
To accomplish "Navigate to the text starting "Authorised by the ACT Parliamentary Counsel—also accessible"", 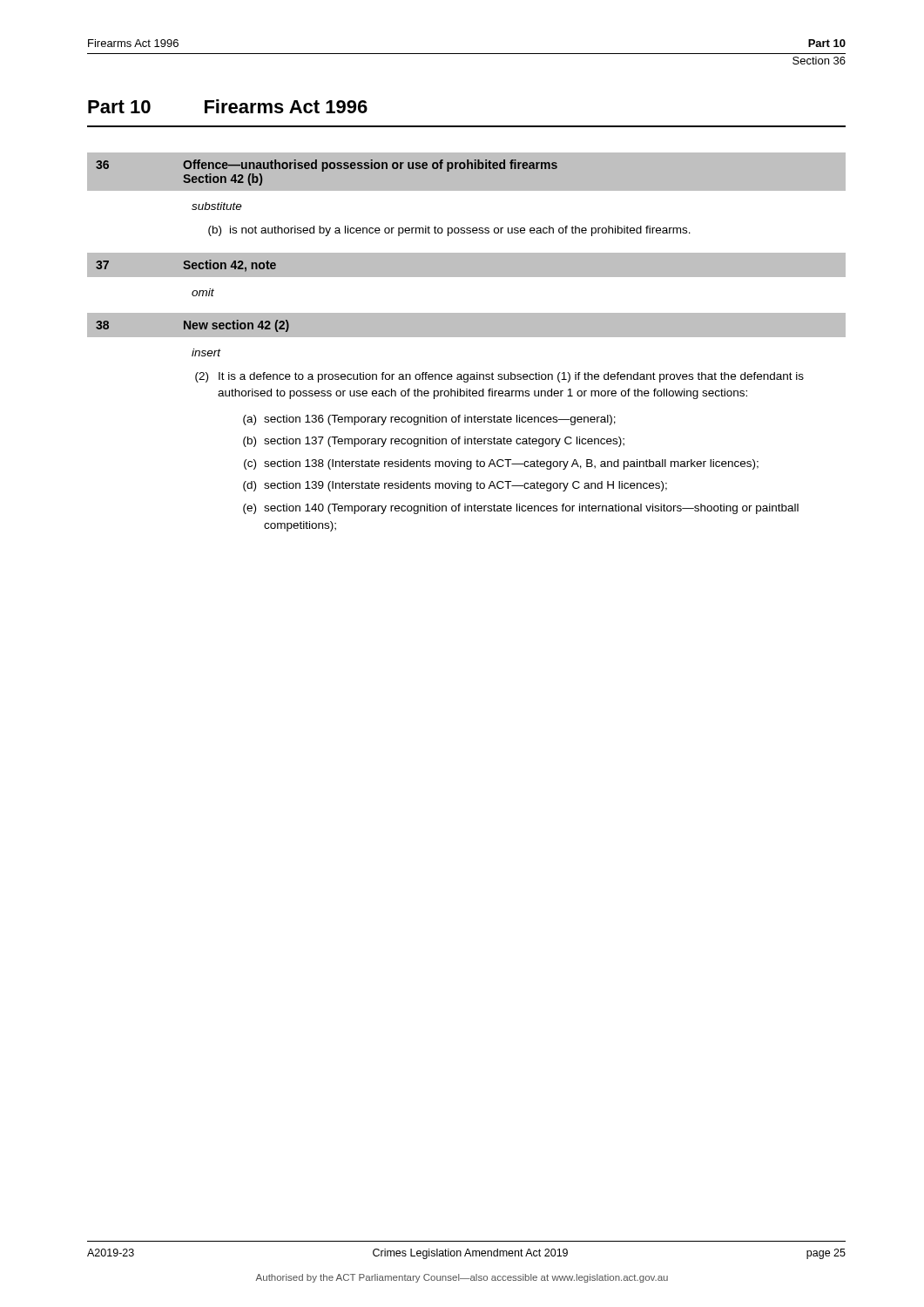I will point(462,1277).
